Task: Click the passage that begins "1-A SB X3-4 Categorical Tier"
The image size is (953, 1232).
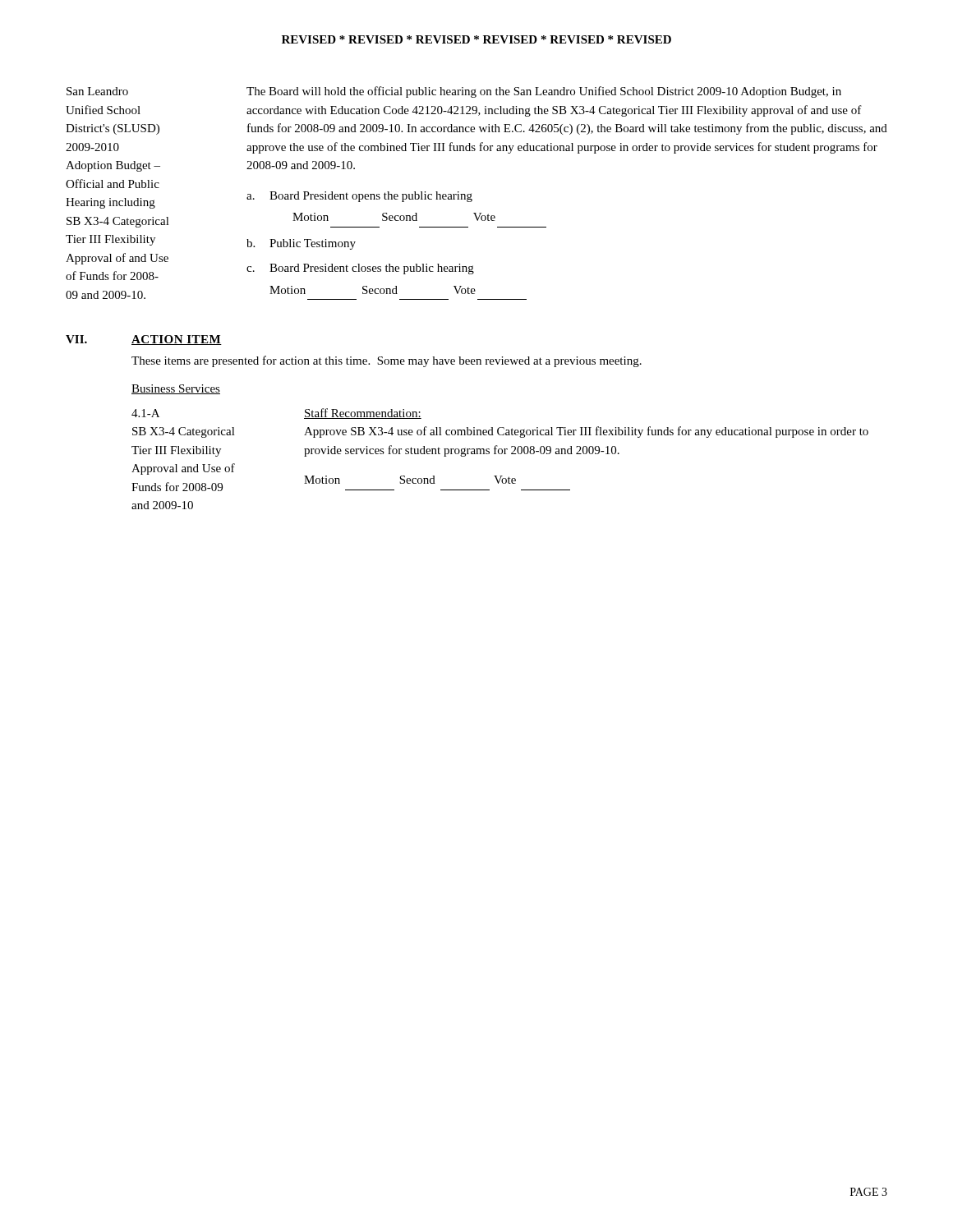Action: pyautogui.click(x=509, y=459)
